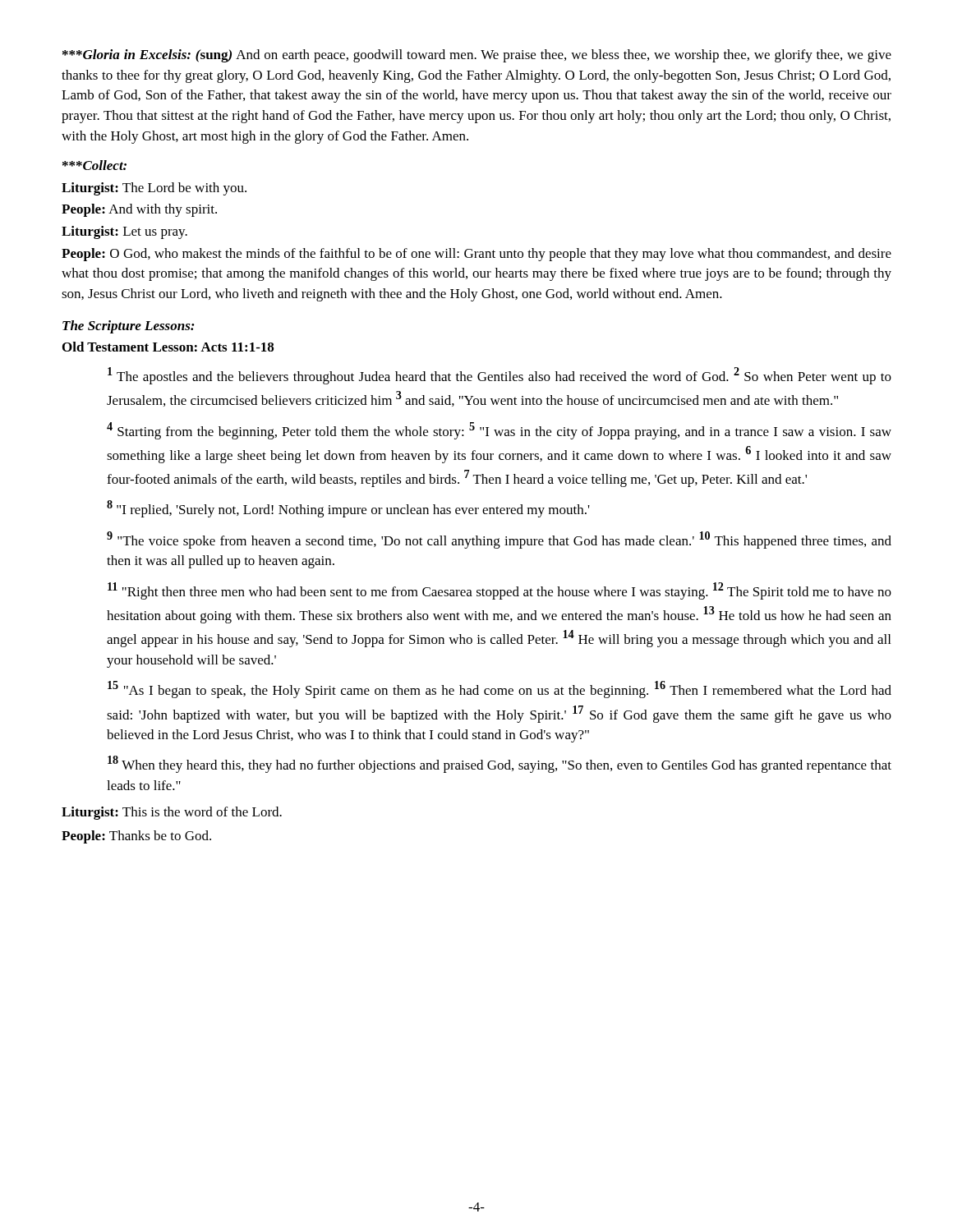Navigate to the element starting "People: O God, who makest the minds of"

[476, 274]
